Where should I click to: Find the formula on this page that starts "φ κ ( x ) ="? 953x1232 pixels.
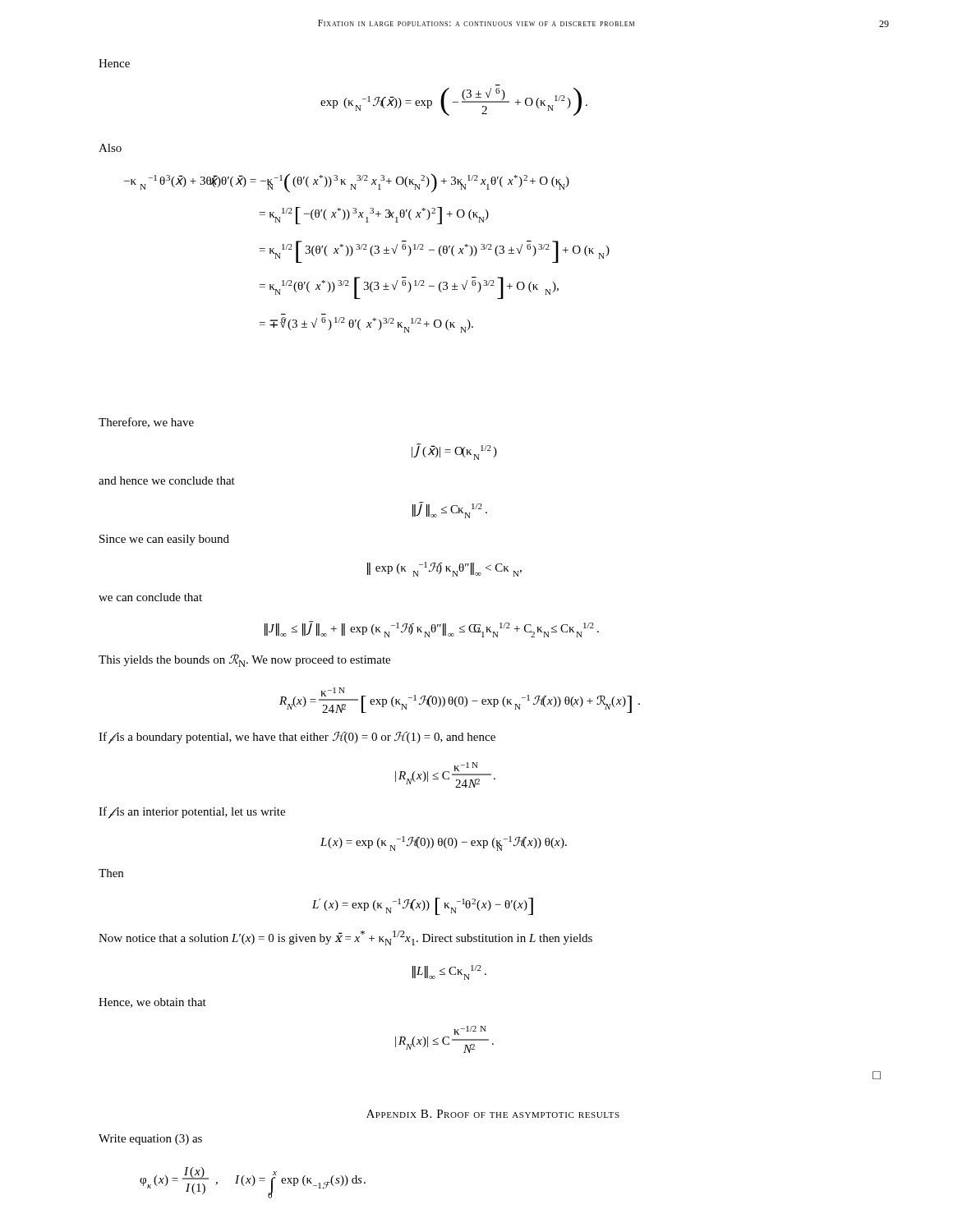tap(312, 1181)
